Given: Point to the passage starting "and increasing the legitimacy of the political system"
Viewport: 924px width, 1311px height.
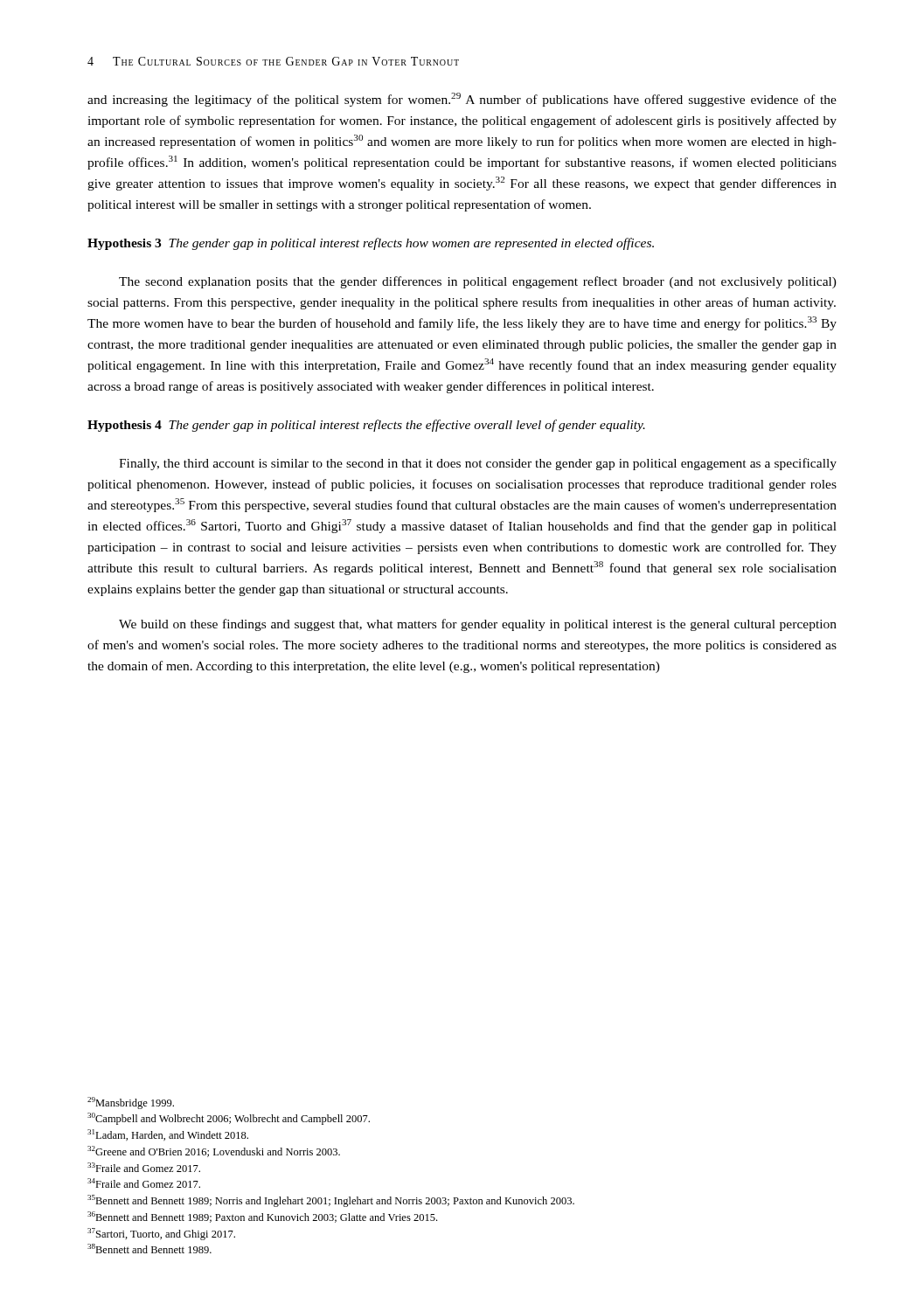Looking at the screenshot, I should (x=462, y=152).
